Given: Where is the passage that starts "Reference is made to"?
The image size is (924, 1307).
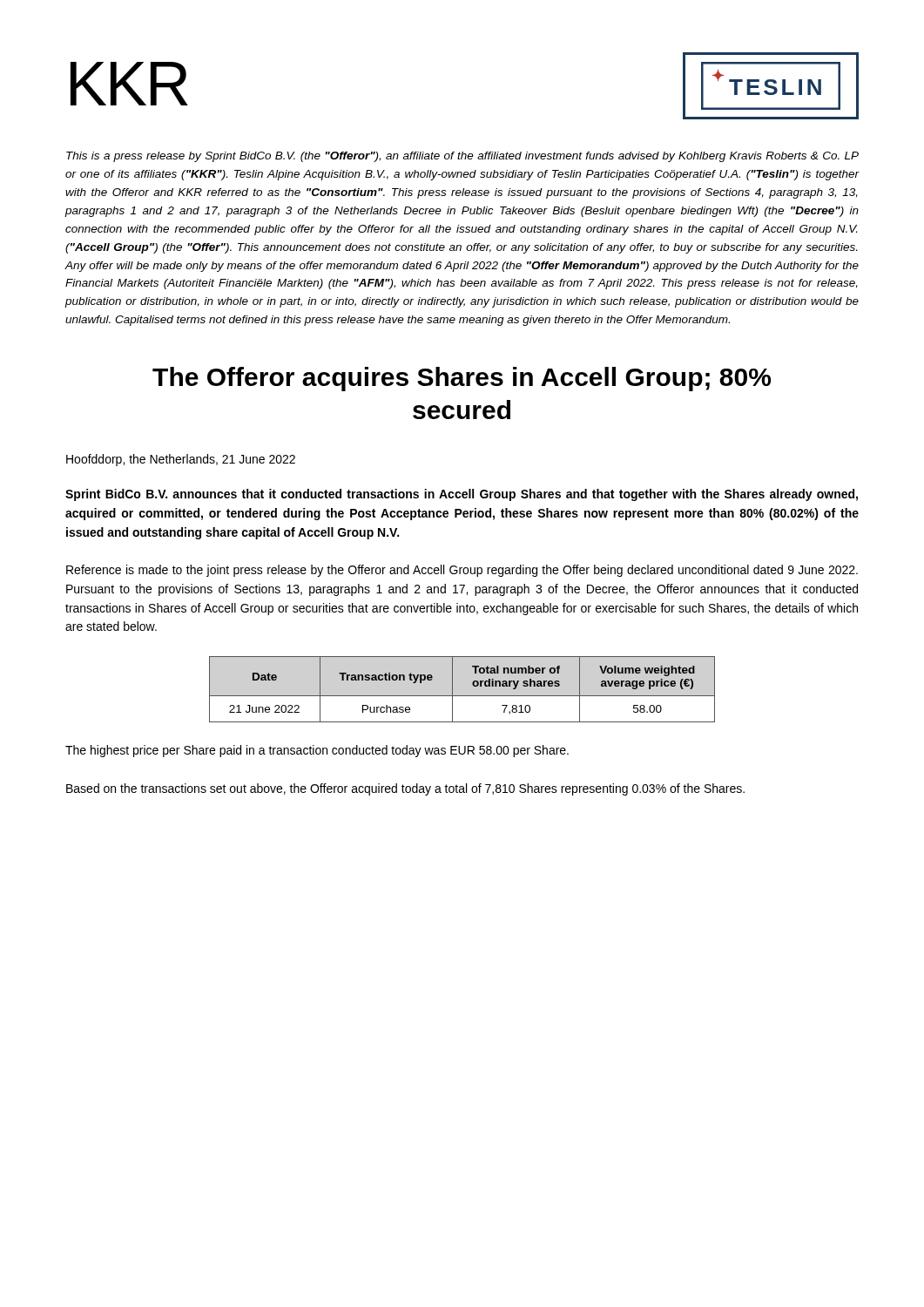Looking at the screenshot, I should point(462,598).
